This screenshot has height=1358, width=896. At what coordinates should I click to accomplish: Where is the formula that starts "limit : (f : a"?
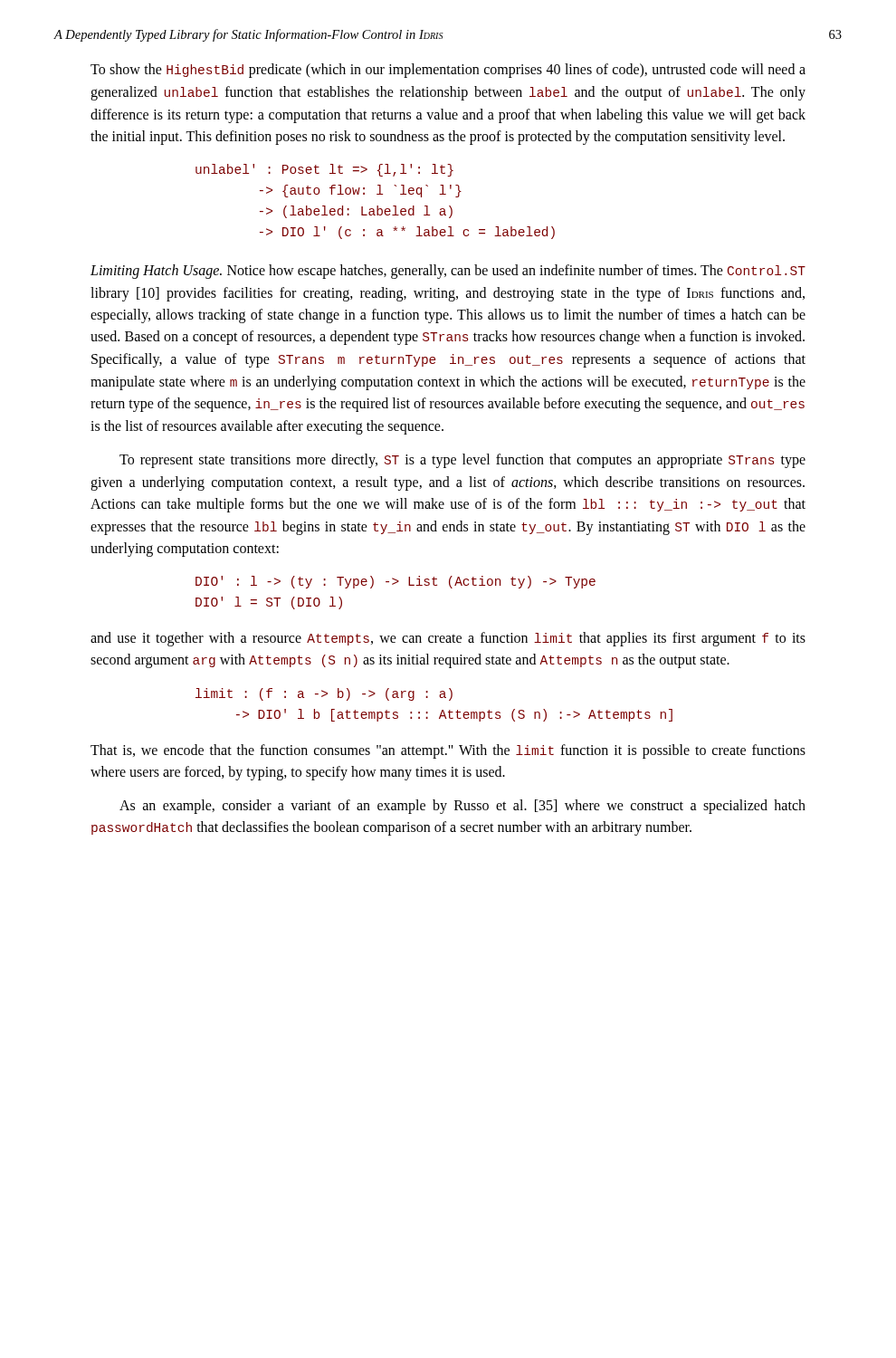pyautogui.click(x=500, y=706)
